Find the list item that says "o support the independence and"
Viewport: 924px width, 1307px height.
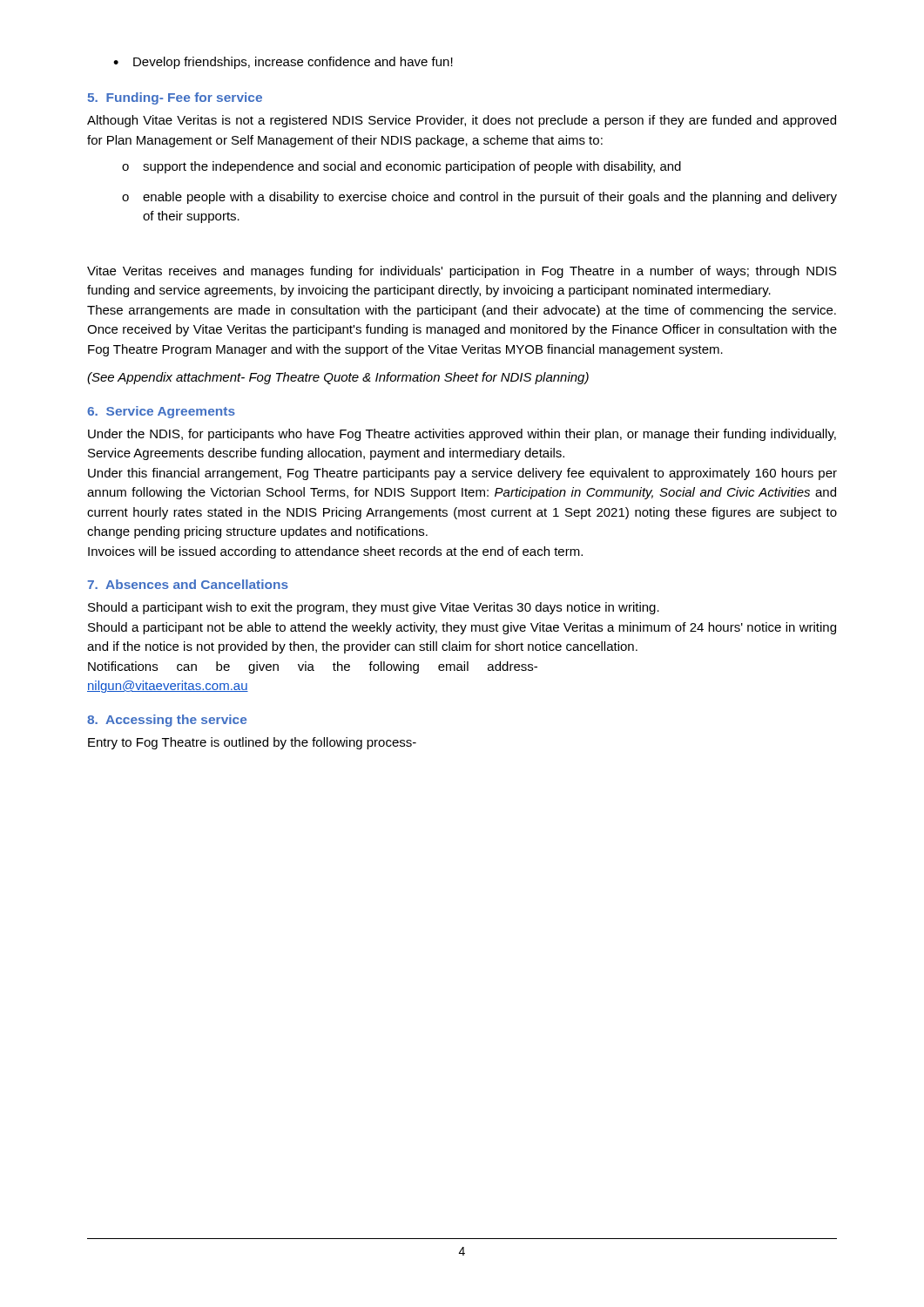click(x=402, y=167)
